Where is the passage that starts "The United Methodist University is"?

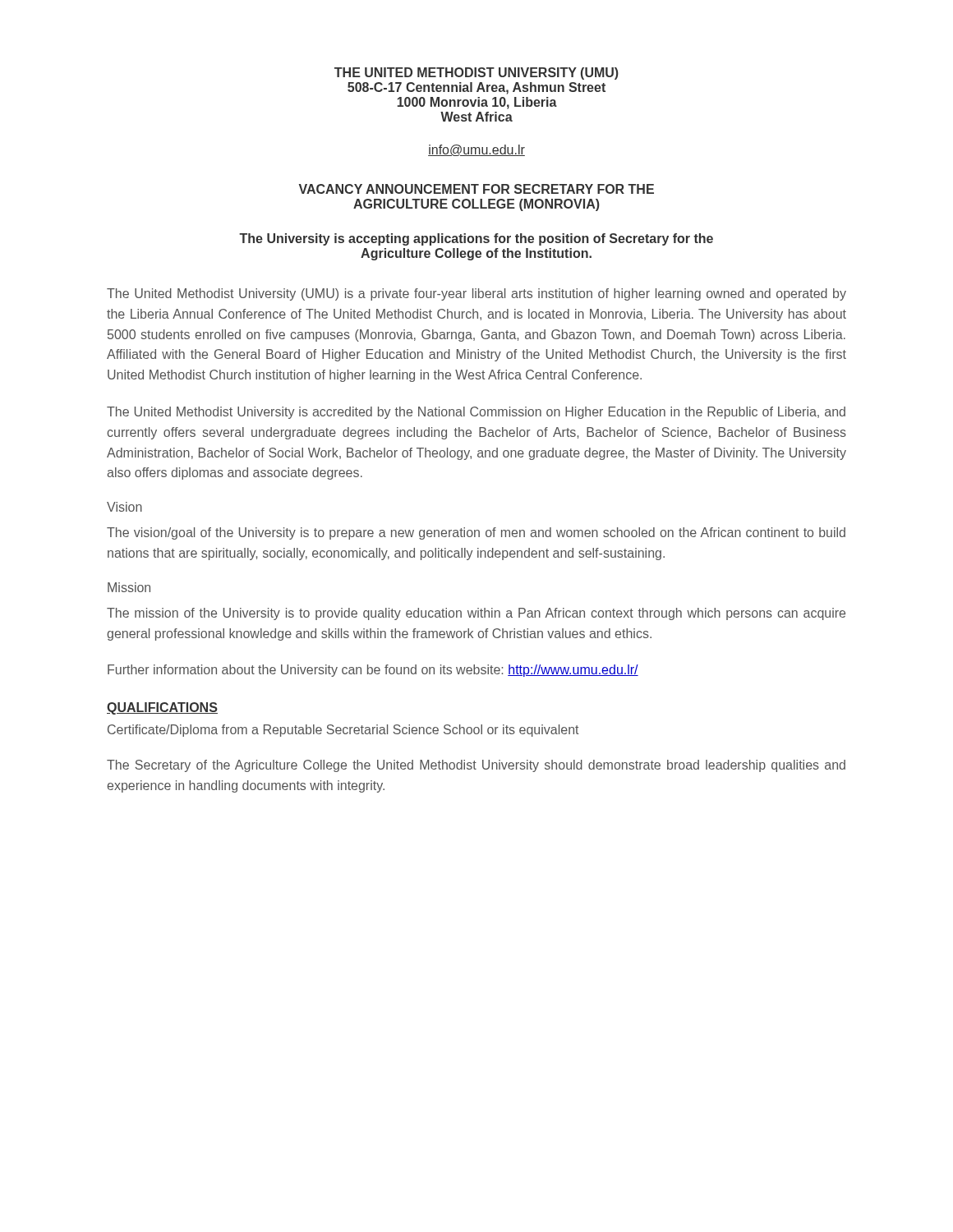click(476, 442)
